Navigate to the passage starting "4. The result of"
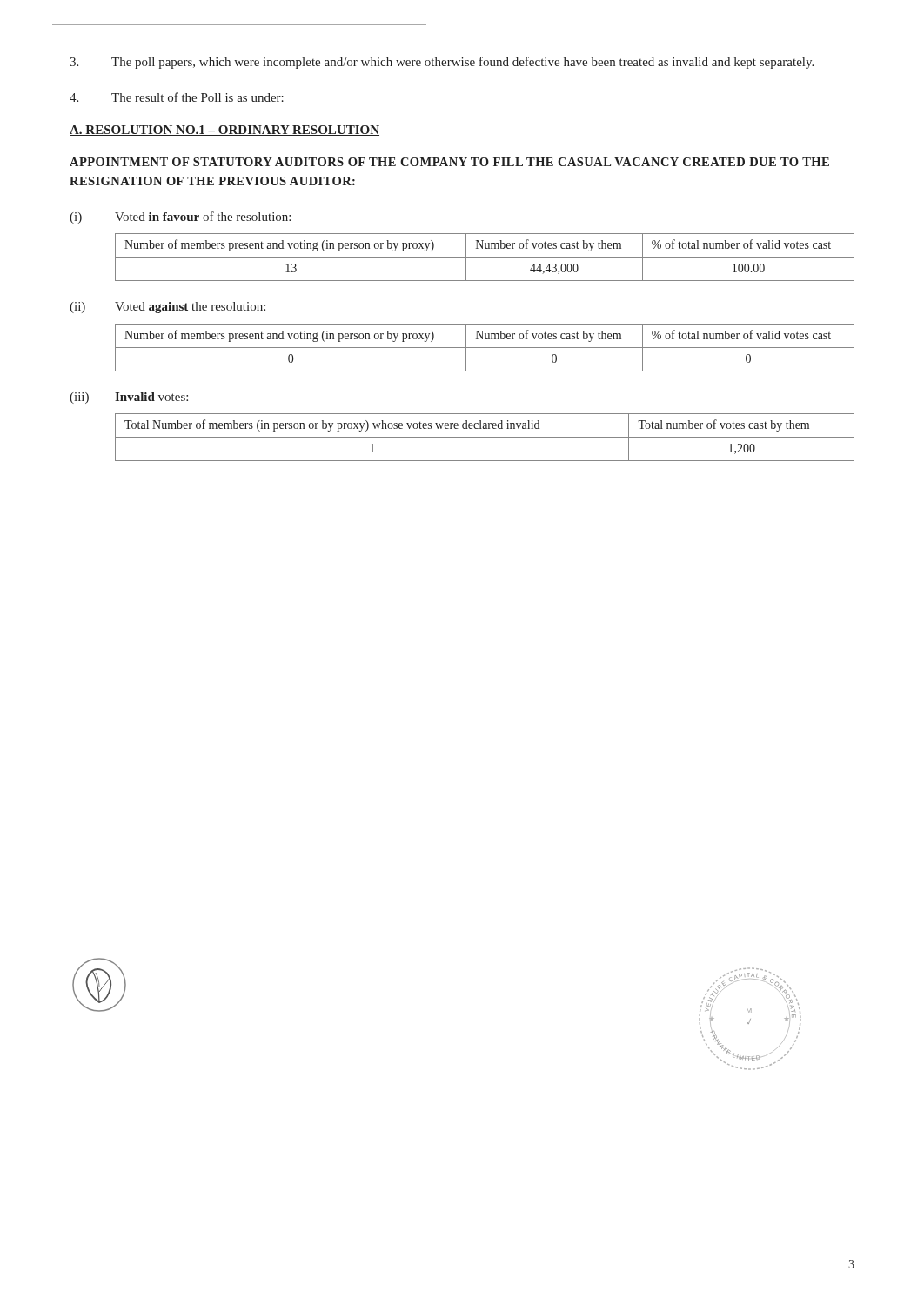Viewport: 924px width, 1305px height. coord(177,97)
